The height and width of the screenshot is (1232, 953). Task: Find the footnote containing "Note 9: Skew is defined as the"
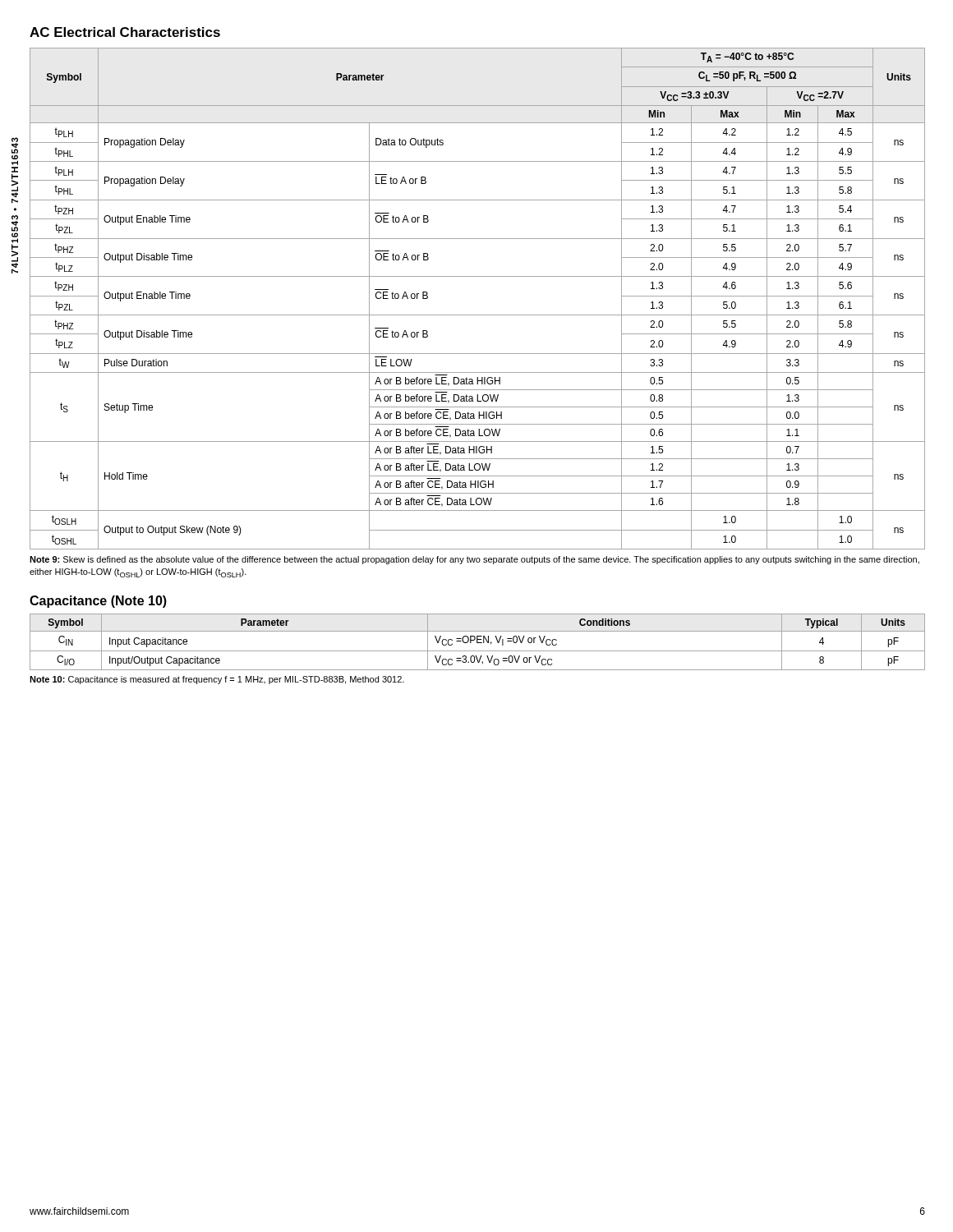(x=475, y=567)
